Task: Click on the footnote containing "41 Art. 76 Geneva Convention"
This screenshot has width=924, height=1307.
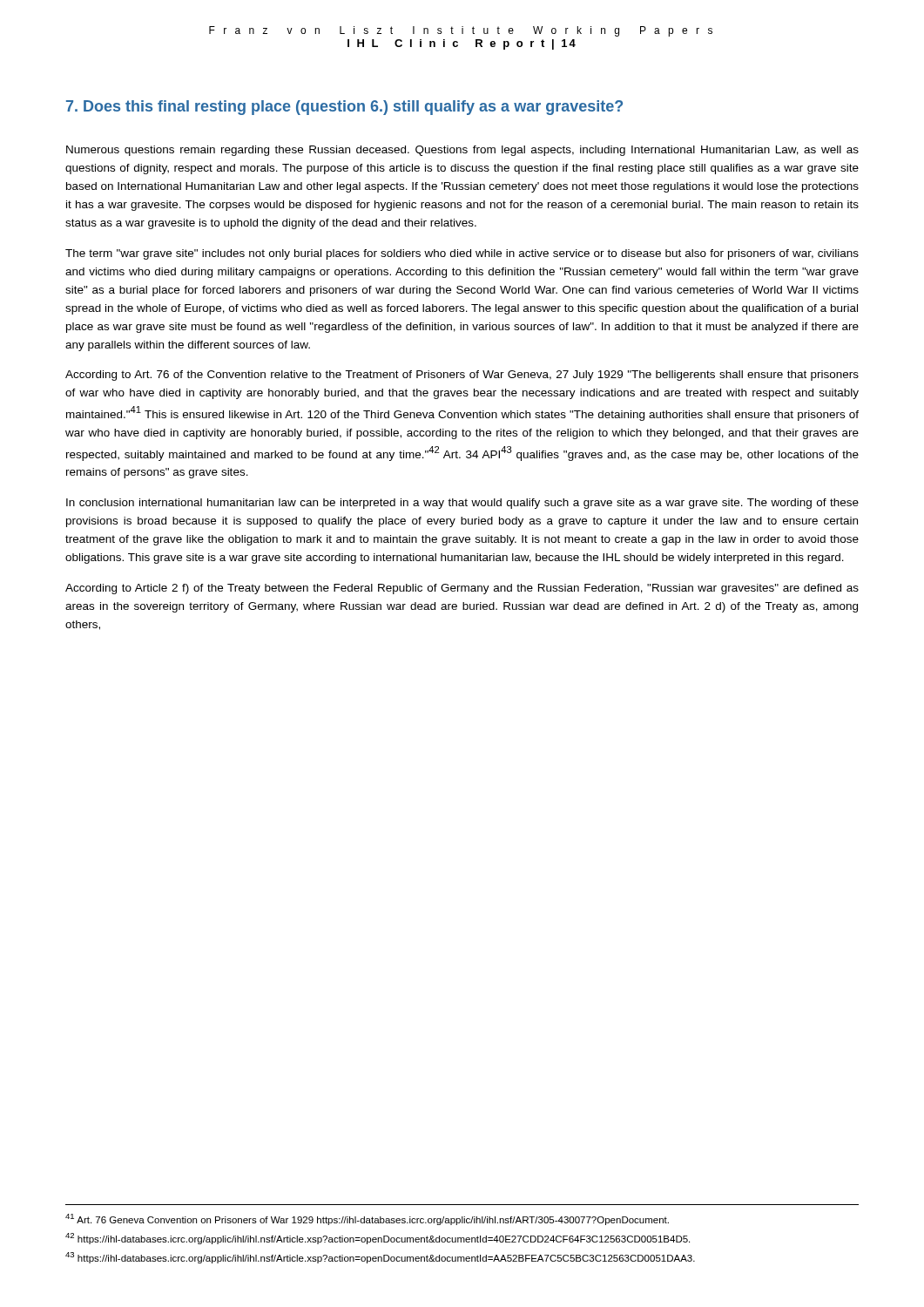Action: [x=368, y=1218]
